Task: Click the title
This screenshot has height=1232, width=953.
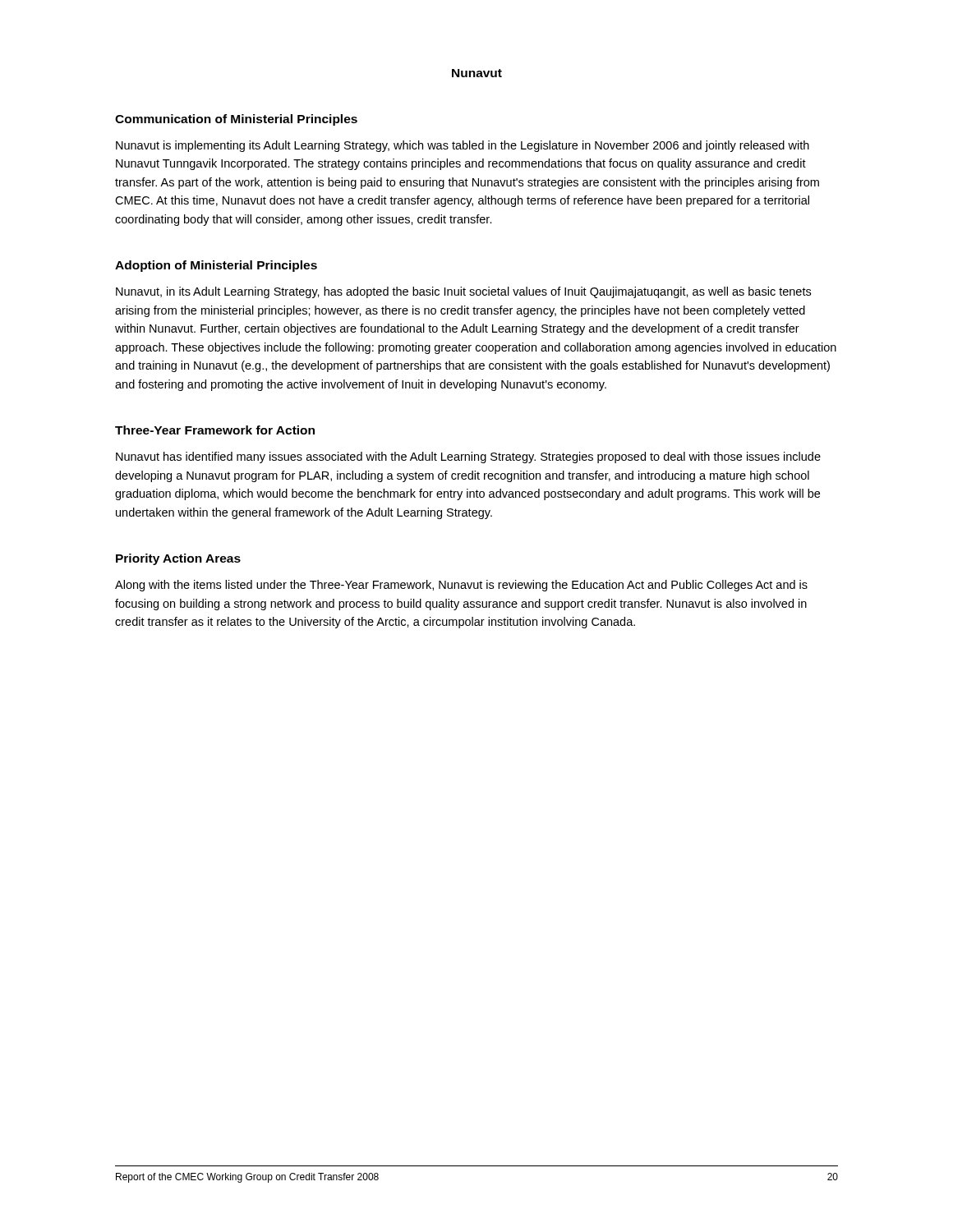Action: (x=476, y=73)
